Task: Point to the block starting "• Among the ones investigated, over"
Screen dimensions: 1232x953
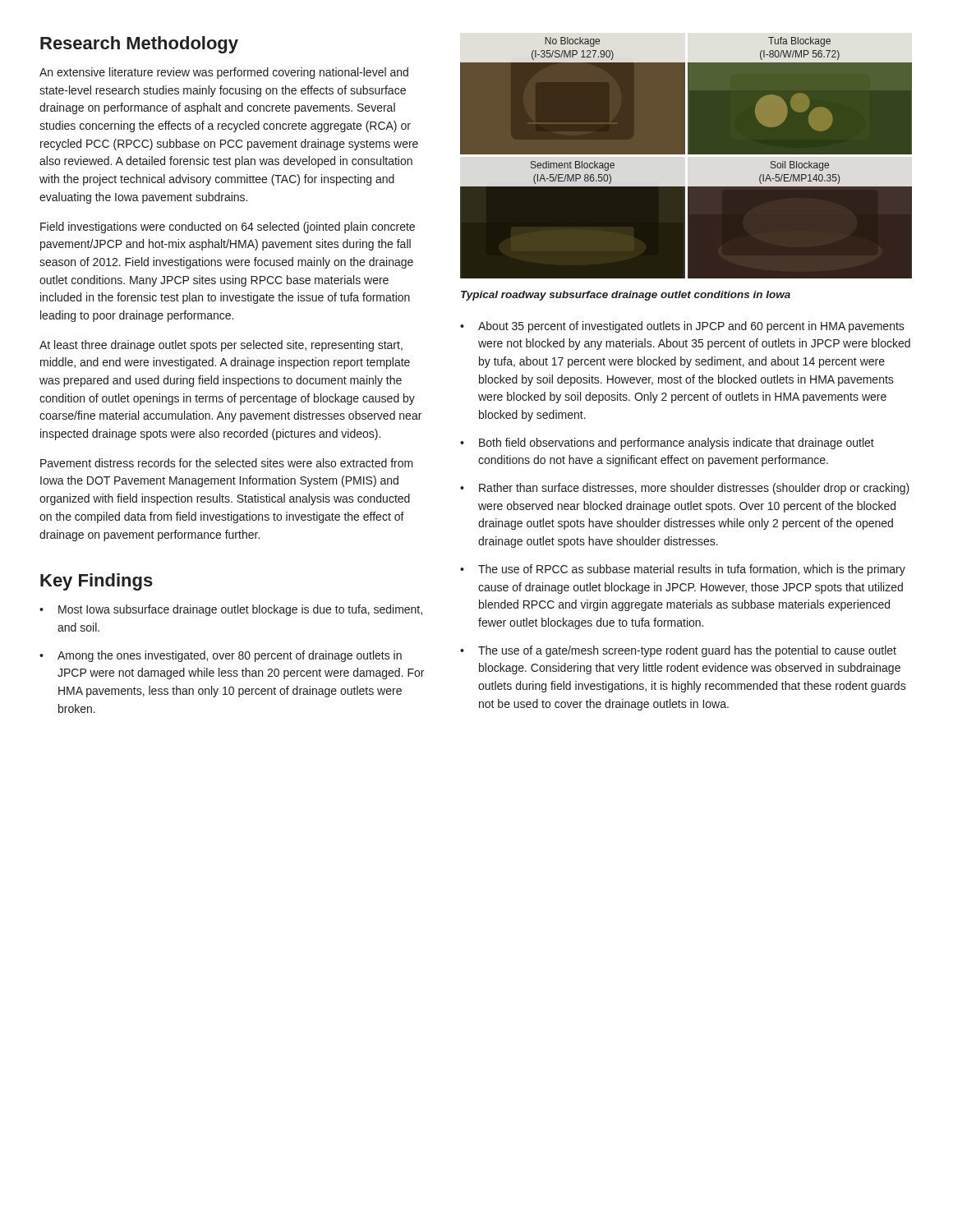Action: [x=233, y=682]
